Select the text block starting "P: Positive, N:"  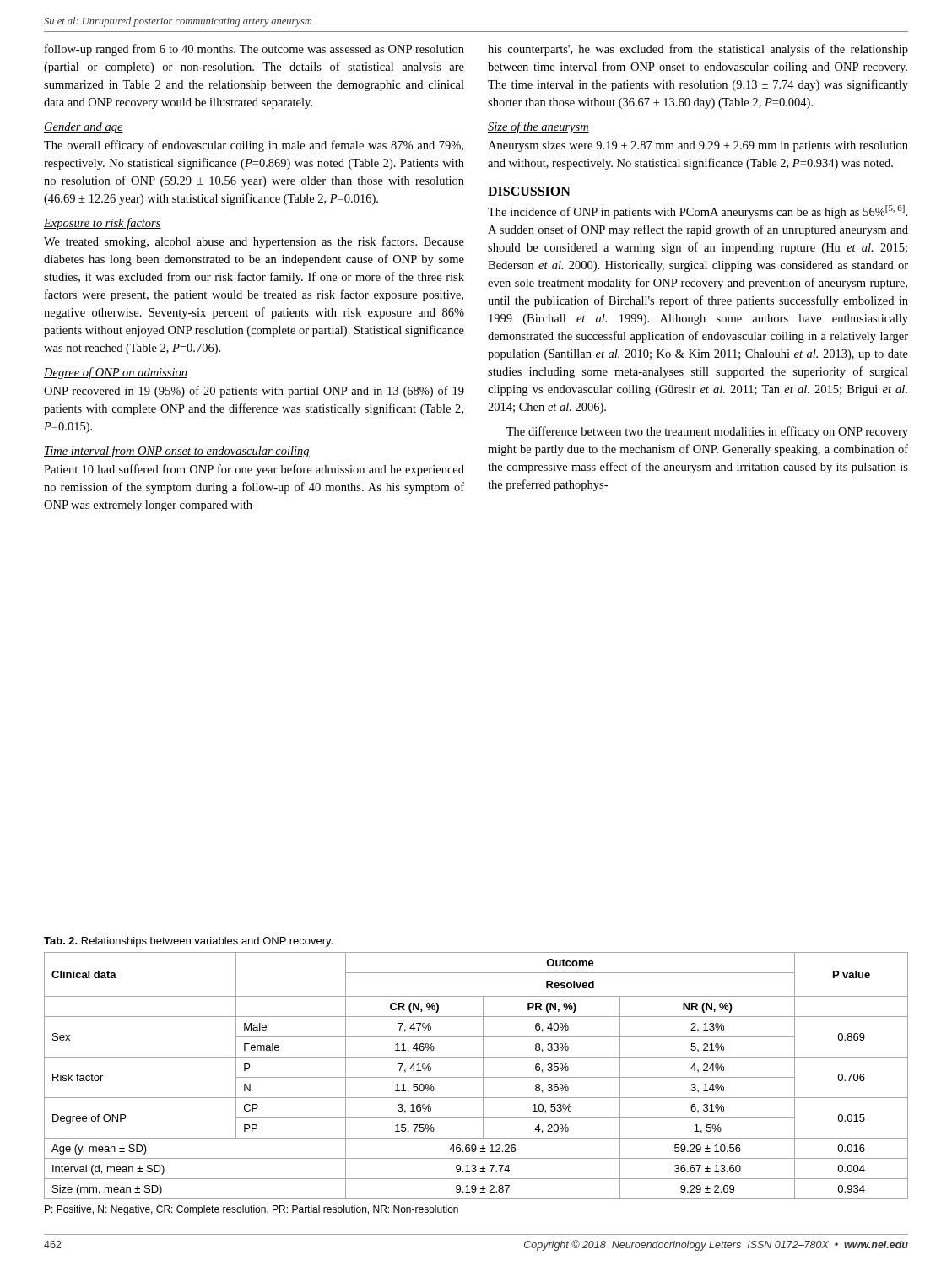click(x=251, y=1209)
